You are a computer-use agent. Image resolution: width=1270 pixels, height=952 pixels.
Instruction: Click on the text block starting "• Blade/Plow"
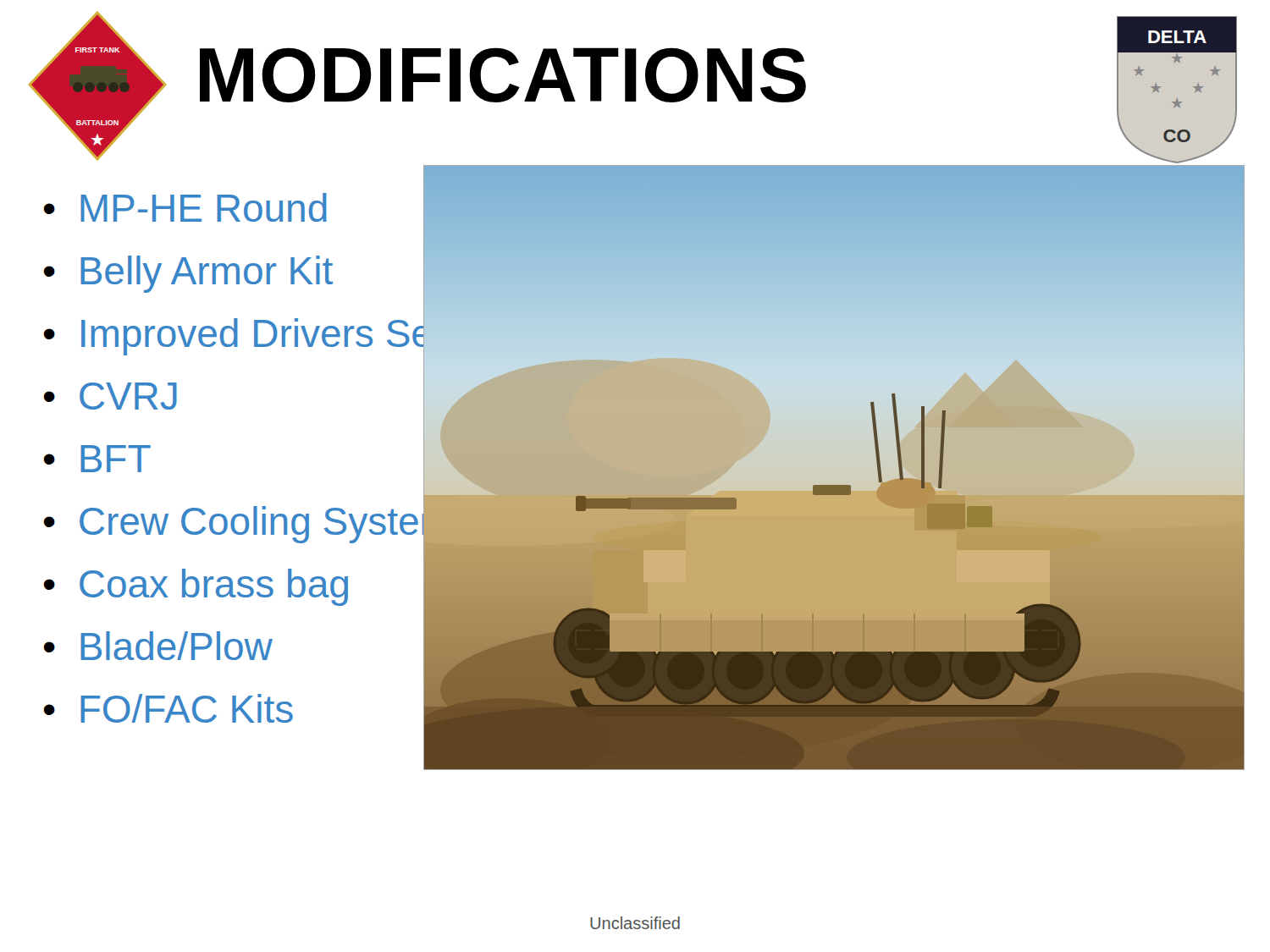[x=157, y=647]
